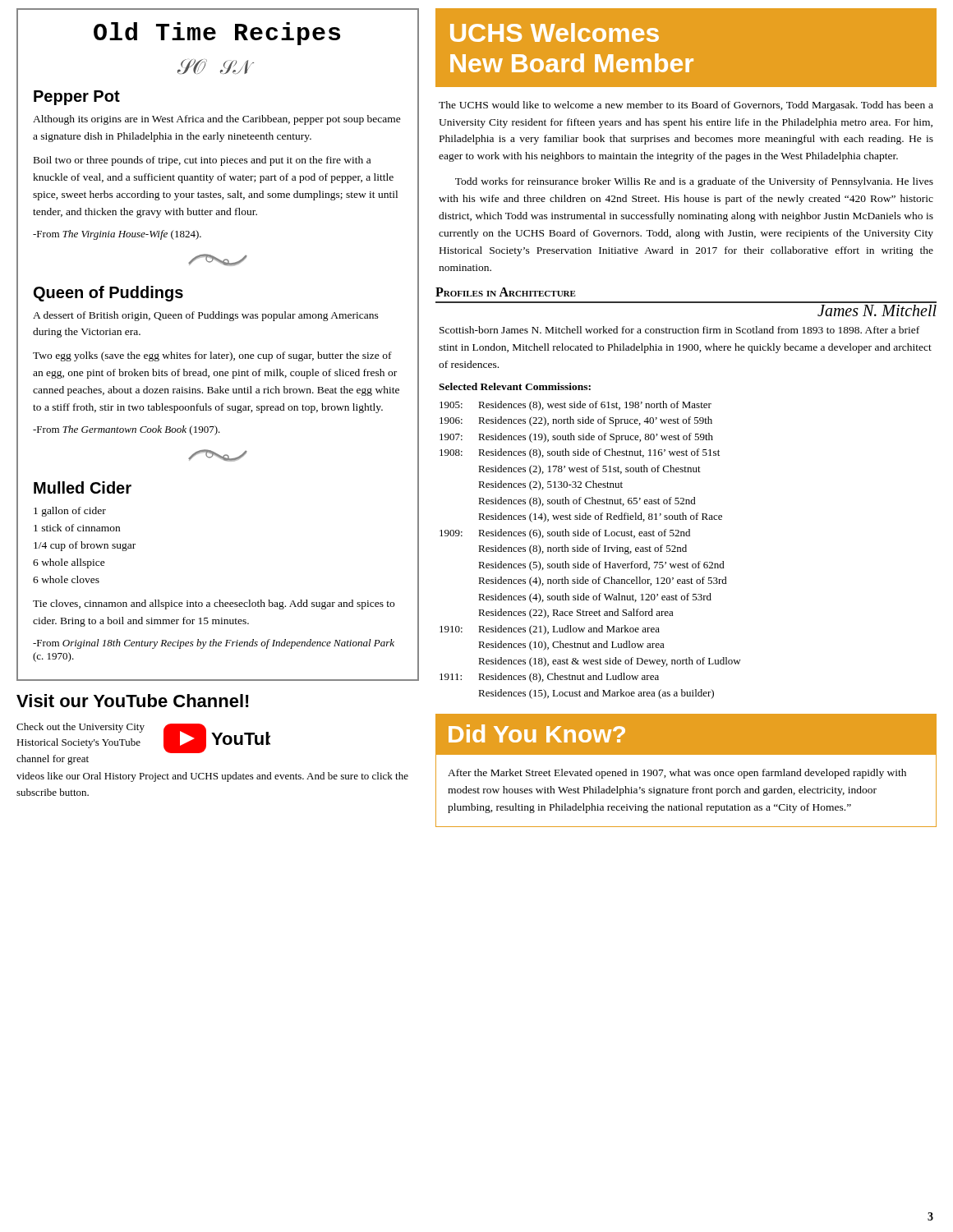Where does it say "1 stick of cinnamon"?
The image size is (953, 1232).
pyautogui.click(x=77, y=528)
